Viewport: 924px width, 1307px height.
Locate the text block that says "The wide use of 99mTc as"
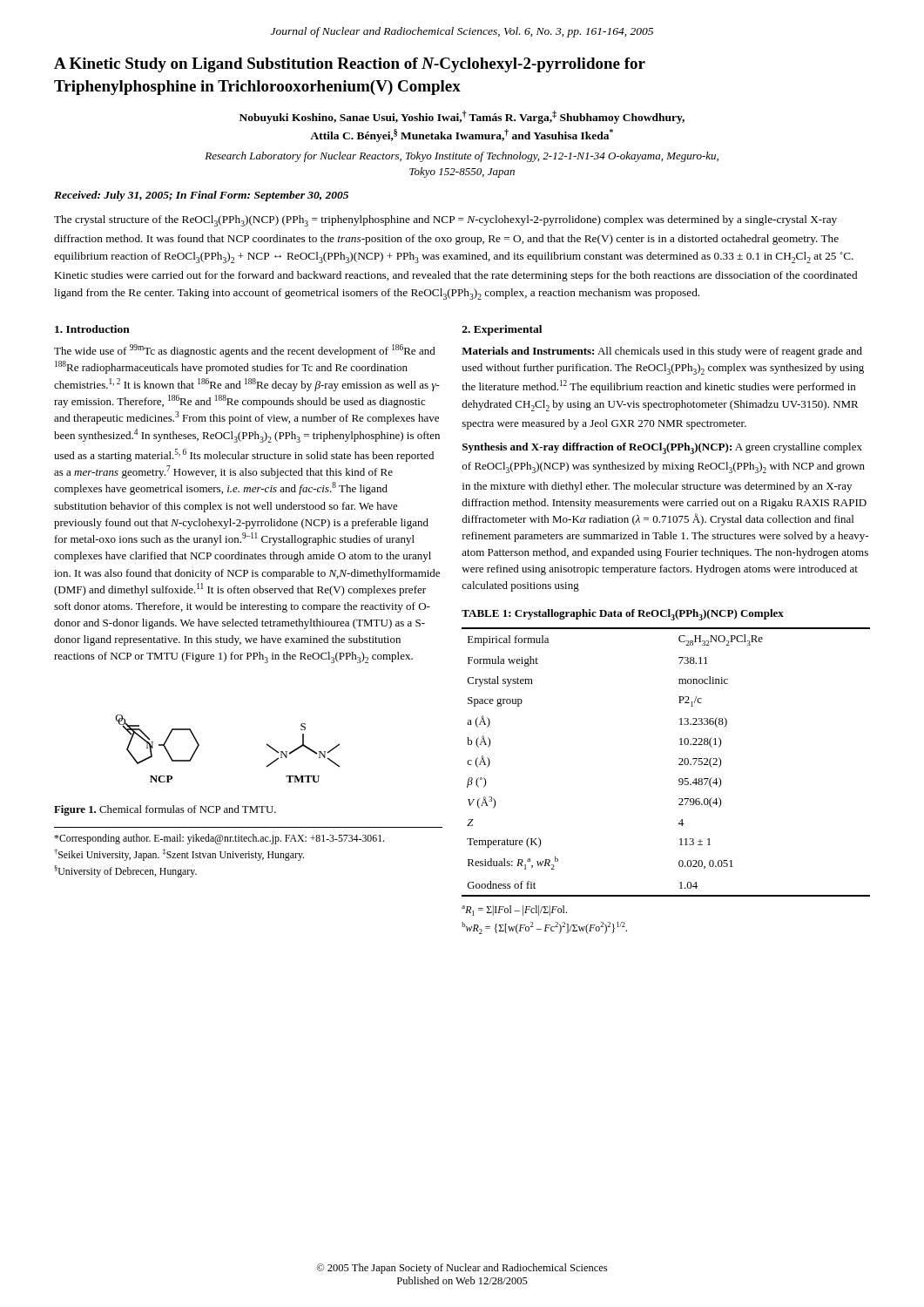(247, 504)
